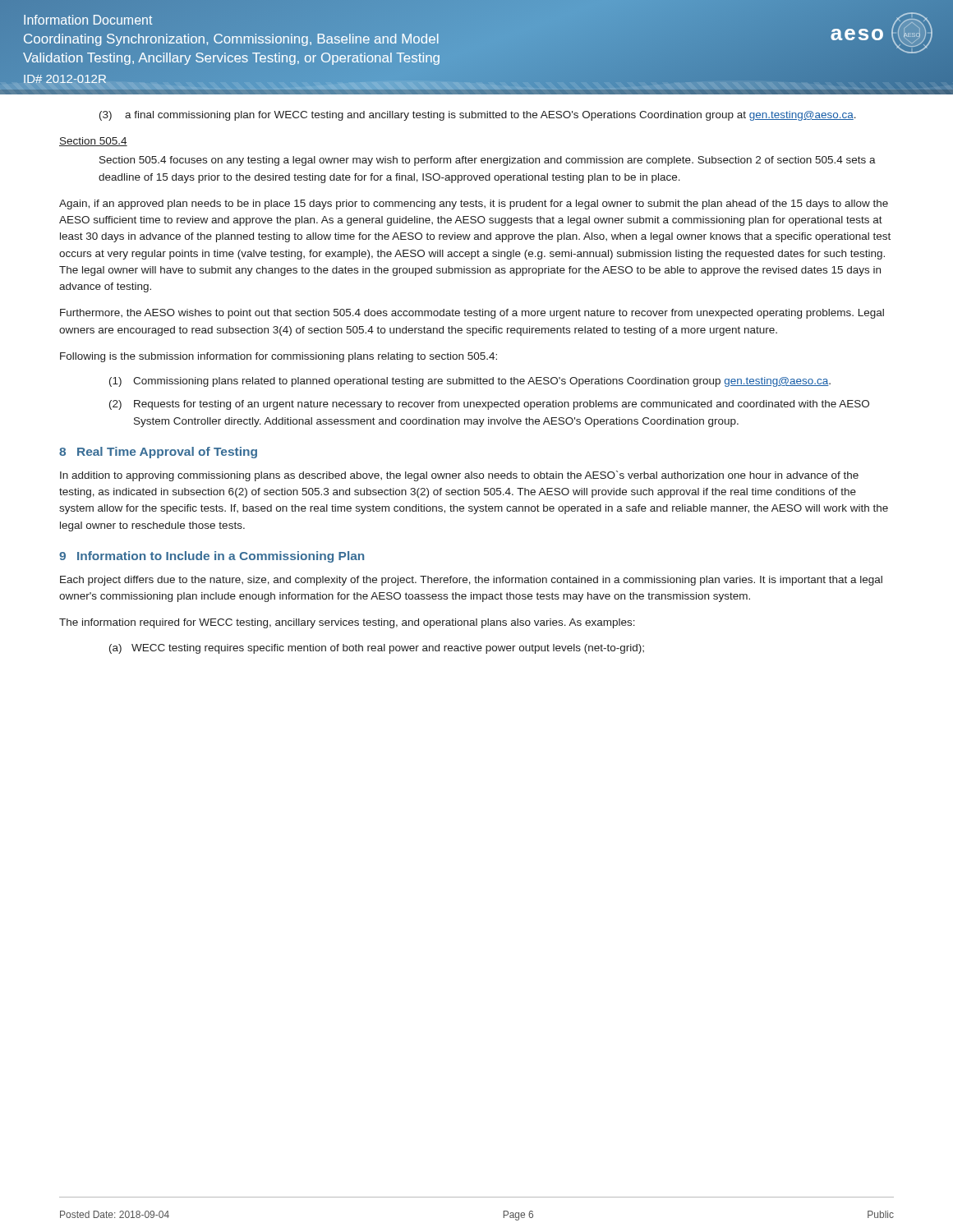Find the region starting "8 Real Time"
The height and width of the screenshot is (1232, 953).
(x=159, y=451)
